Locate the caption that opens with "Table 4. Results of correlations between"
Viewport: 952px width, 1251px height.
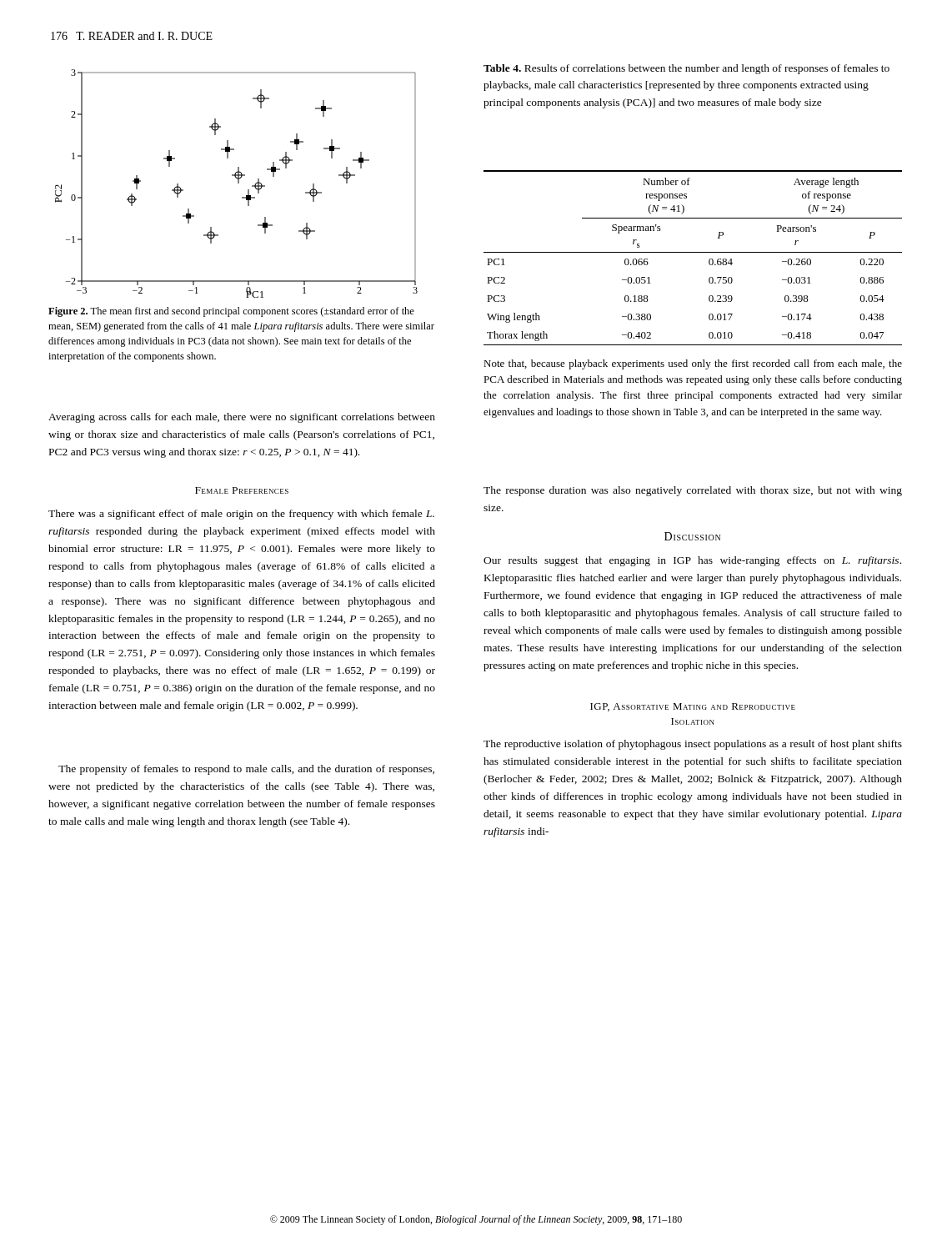(x=687, y=85)
